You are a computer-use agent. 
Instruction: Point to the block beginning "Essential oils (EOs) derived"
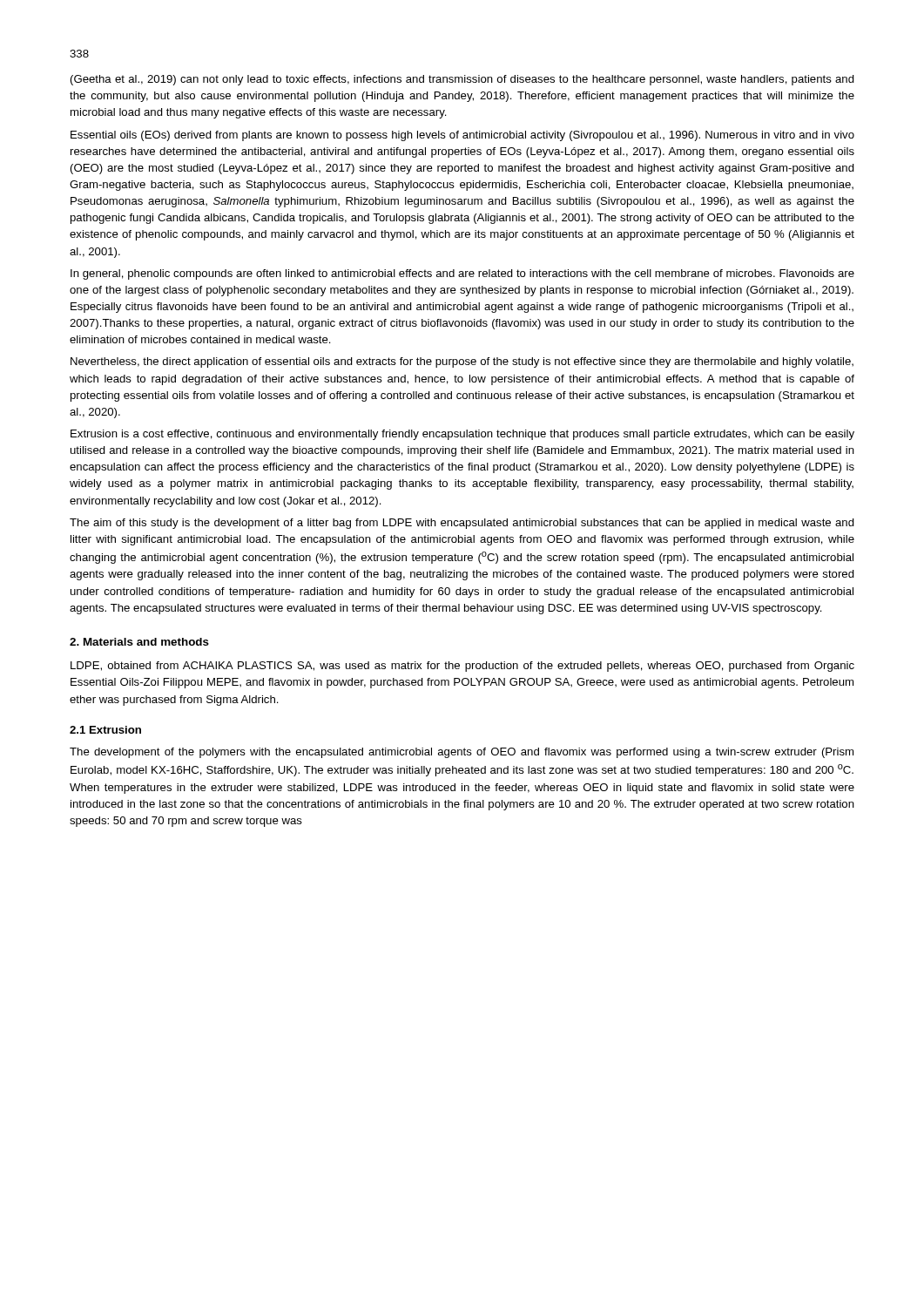point(462,193)
